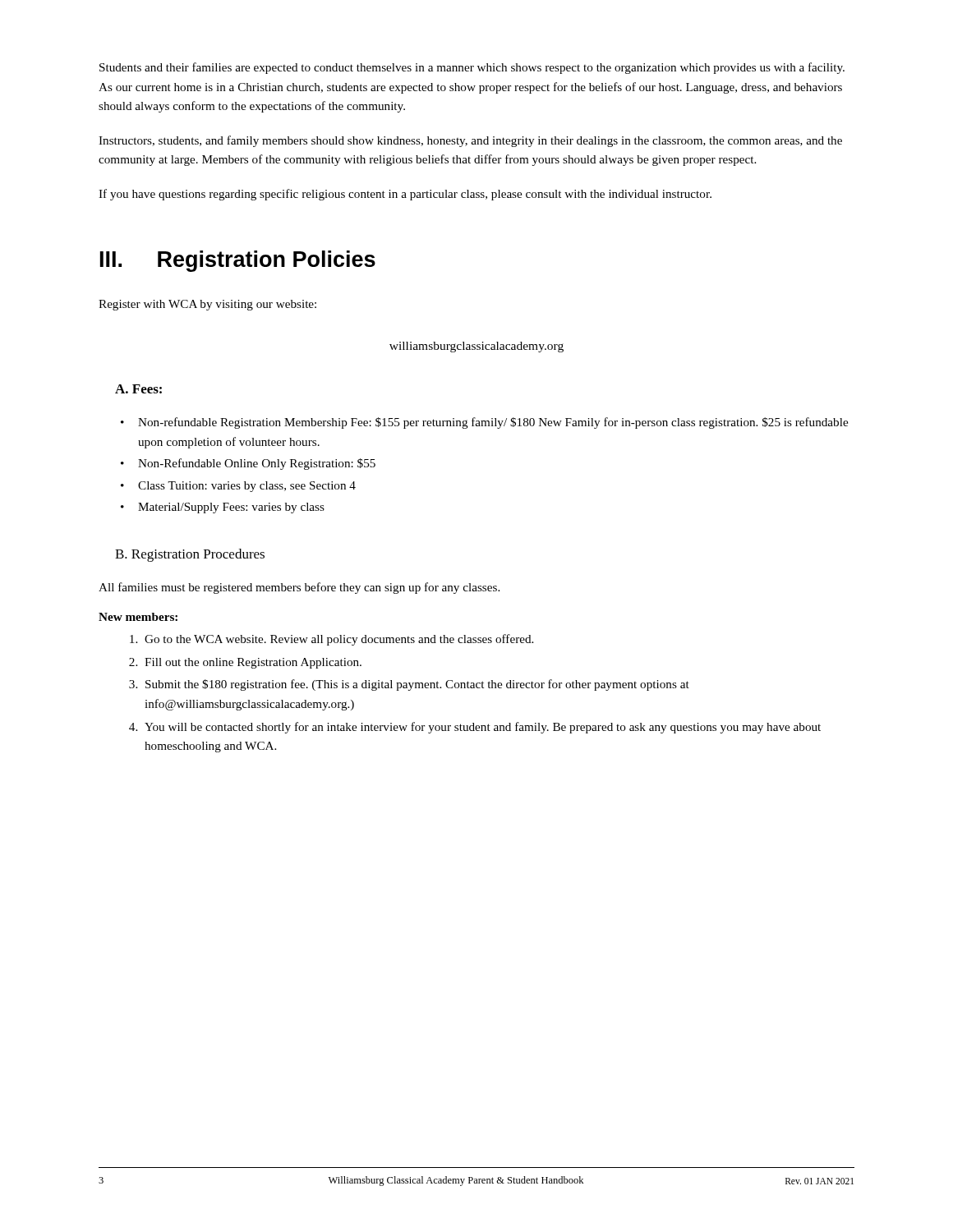Find the block starting "Material/Supply Fees: varies by class"

(231, 507)
